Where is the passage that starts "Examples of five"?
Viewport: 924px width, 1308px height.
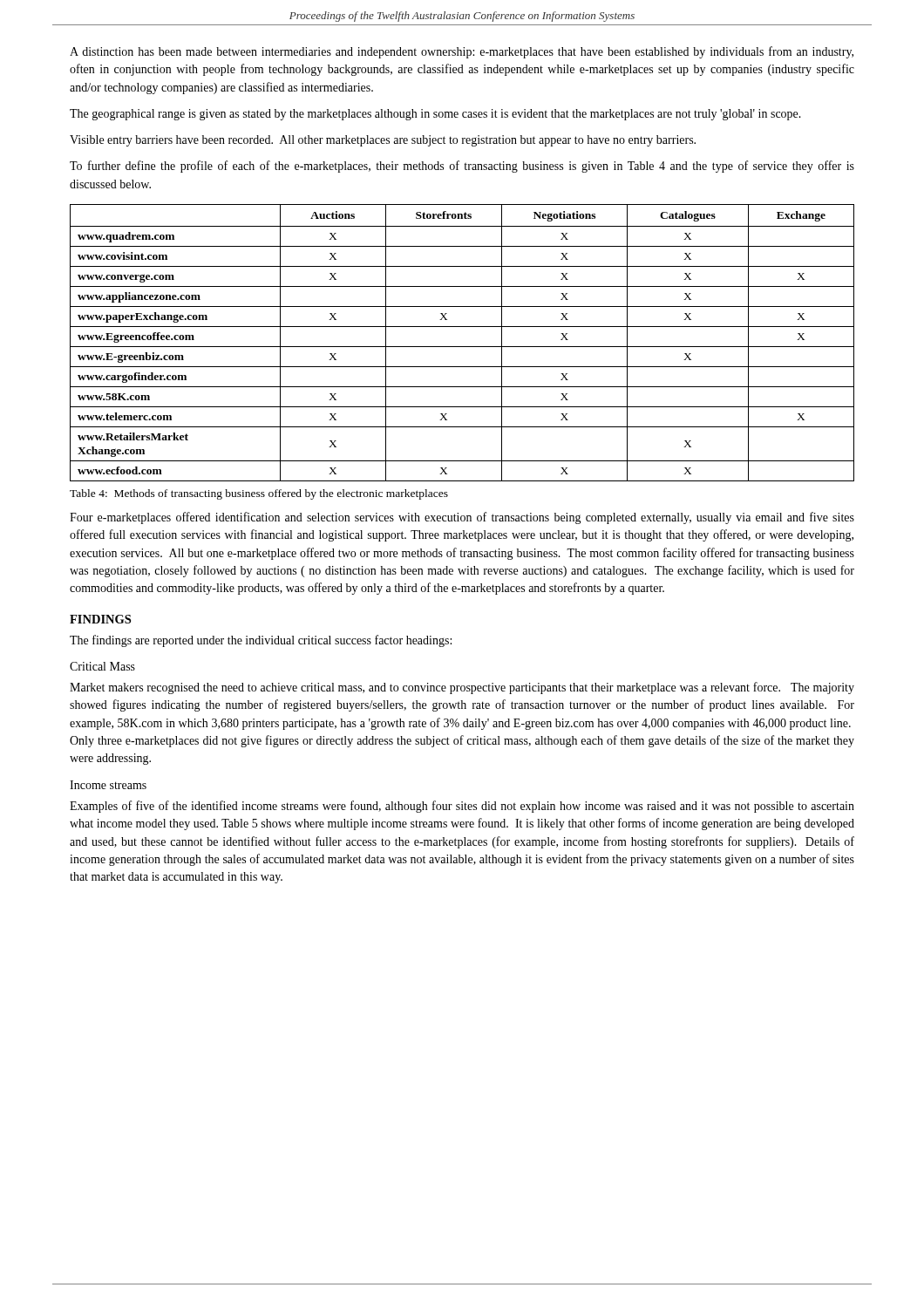(x=462, y=842)
